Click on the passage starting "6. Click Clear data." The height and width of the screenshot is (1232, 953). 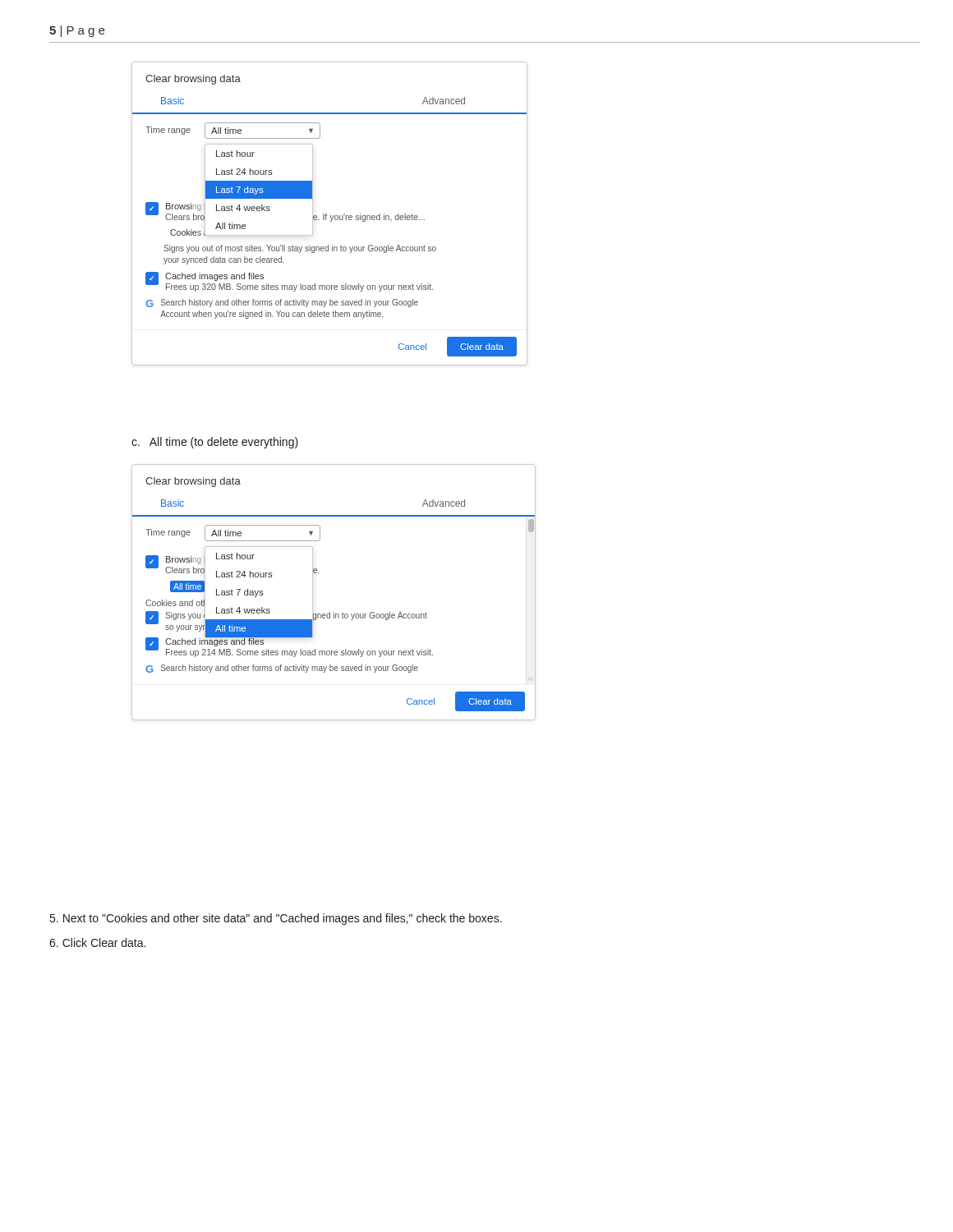98,943
